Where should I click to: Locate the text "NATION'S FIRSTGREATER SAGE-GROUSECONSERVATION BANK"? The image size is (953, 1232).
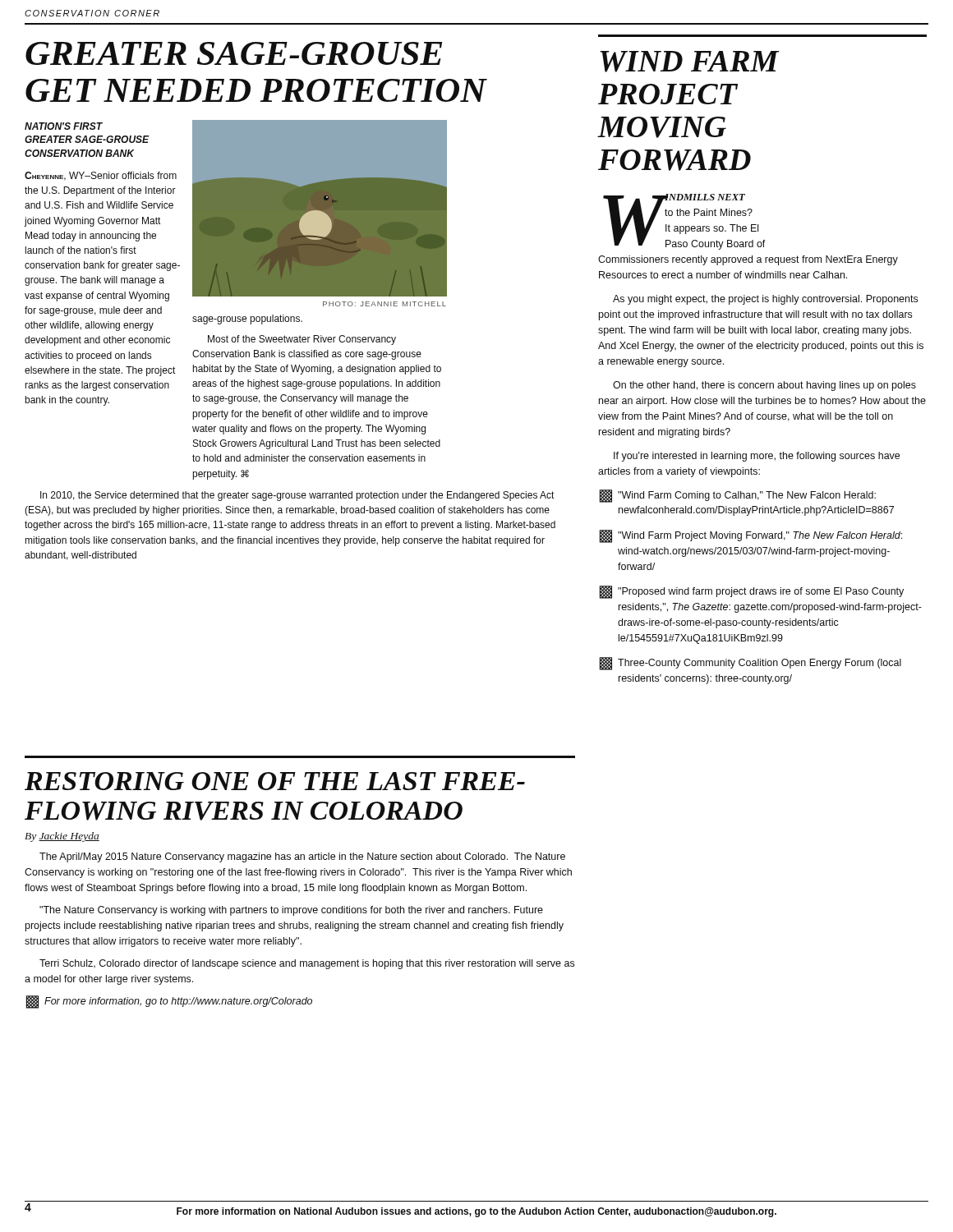87,140
